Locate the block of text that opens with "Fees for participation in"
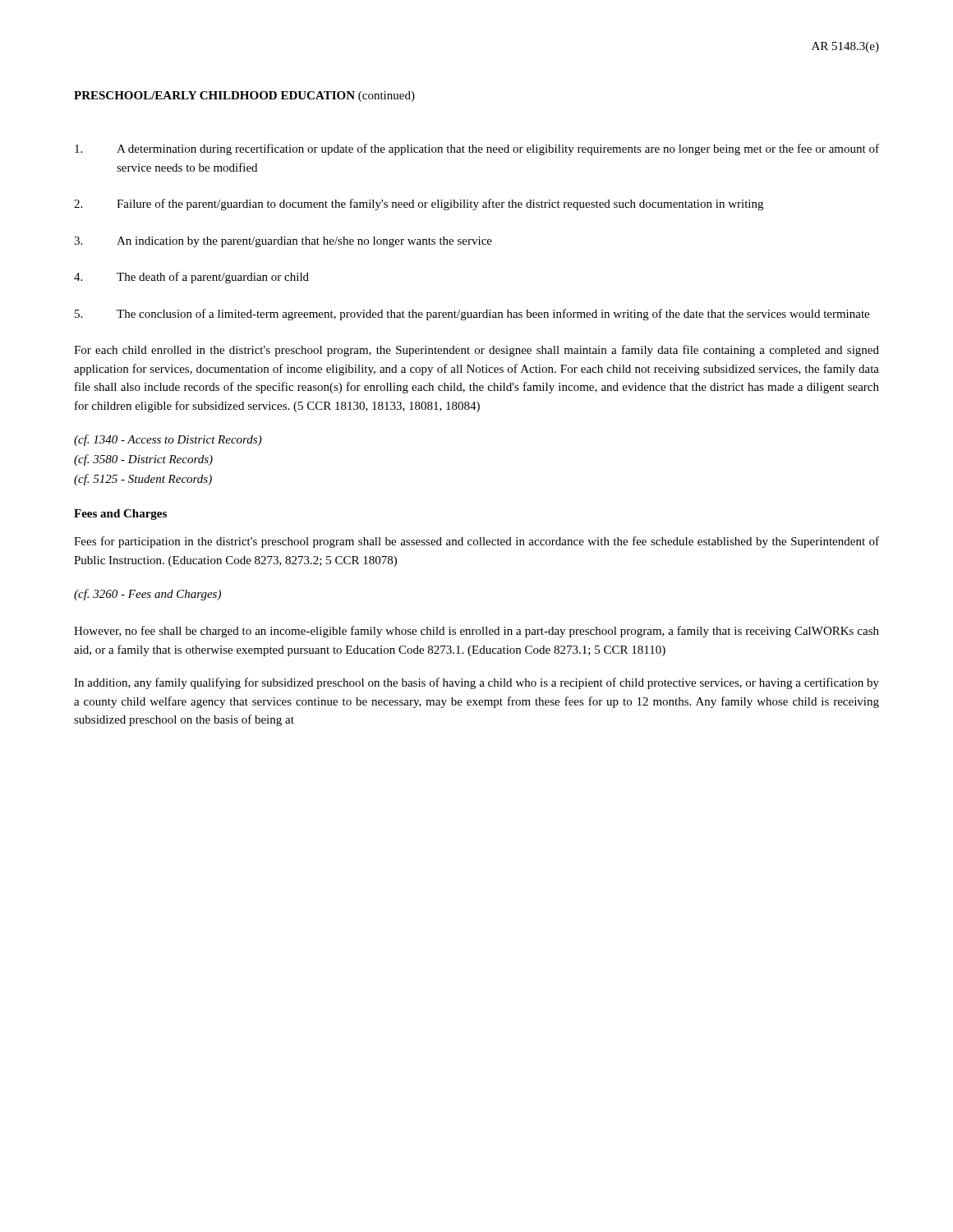This screenshot has width=953, height=1232. click(x=476, y=551)
